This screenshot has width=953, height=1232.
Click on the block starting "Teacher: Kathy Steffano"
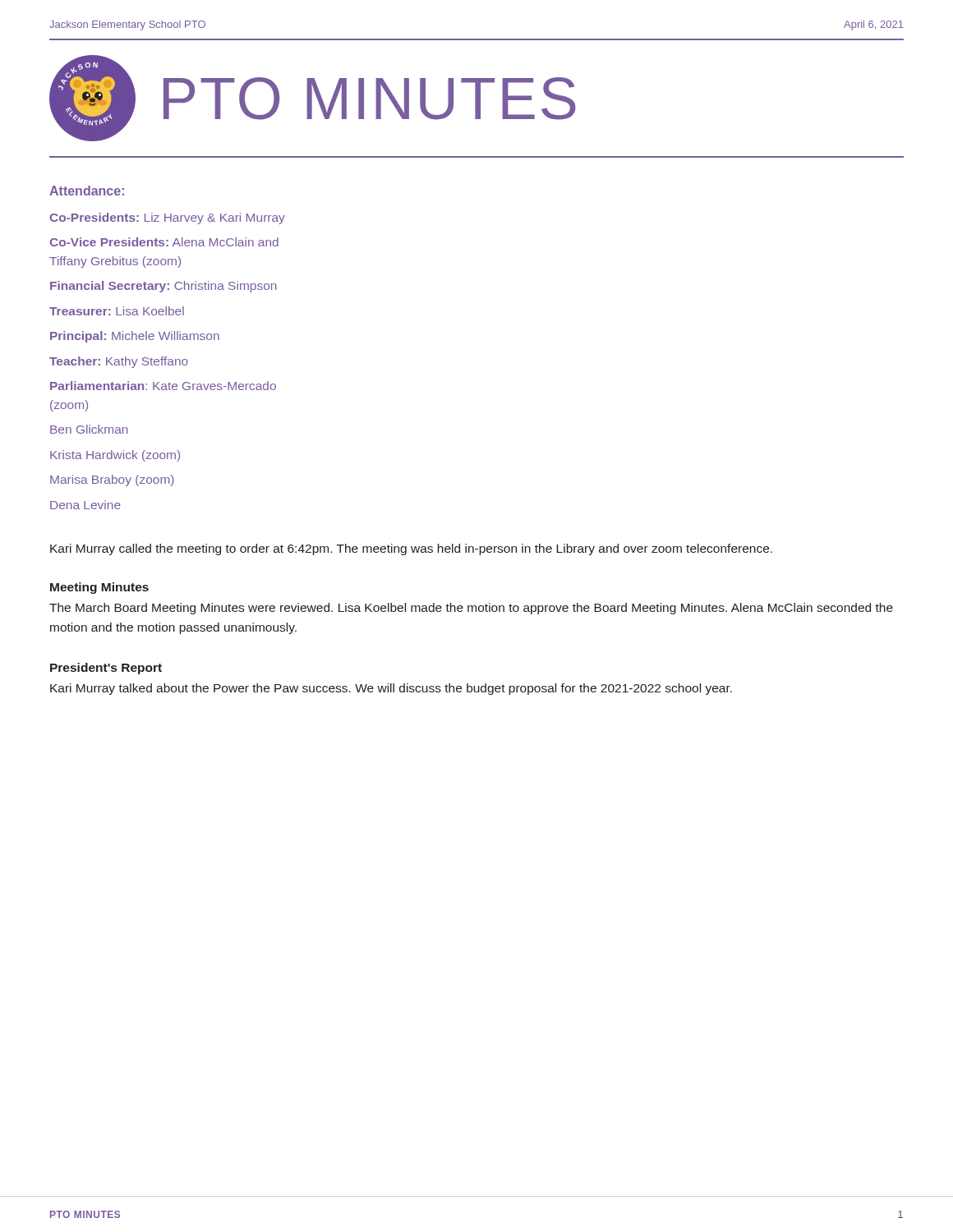[119, 361]
